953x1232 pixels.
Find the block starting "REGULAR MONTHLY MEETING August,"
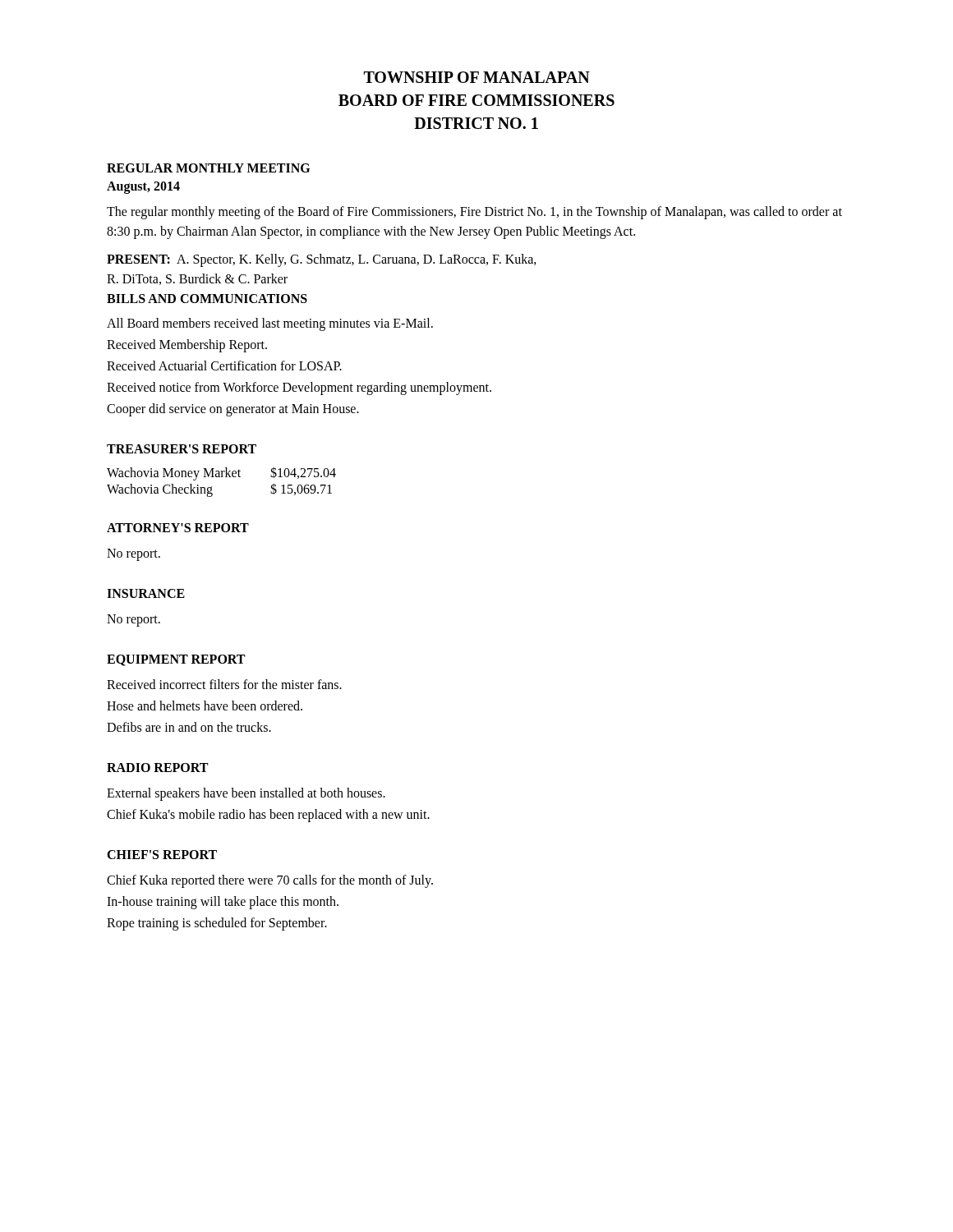(208, 168)
